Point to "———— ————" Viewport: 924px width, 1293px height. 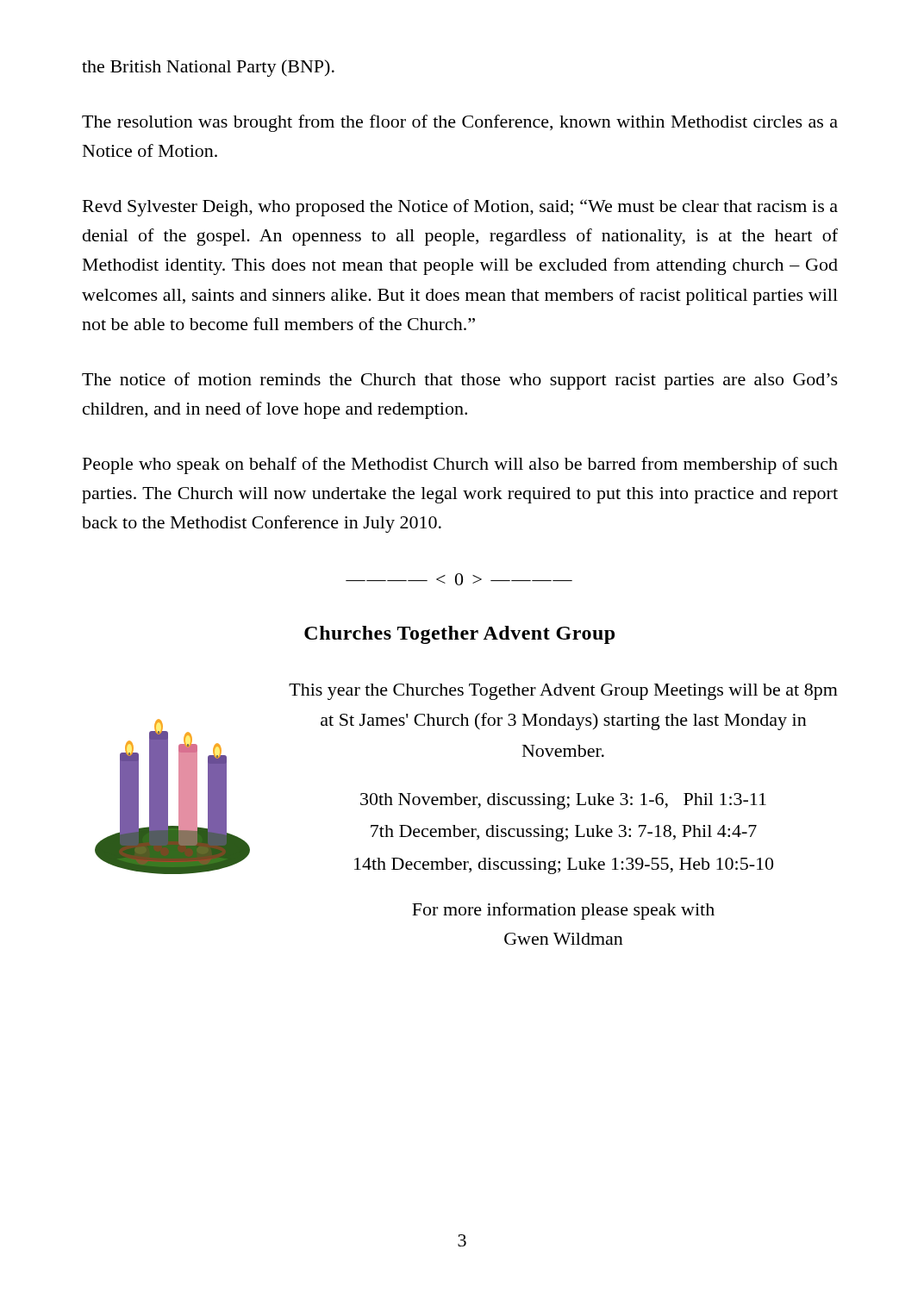tap(460, 579)
